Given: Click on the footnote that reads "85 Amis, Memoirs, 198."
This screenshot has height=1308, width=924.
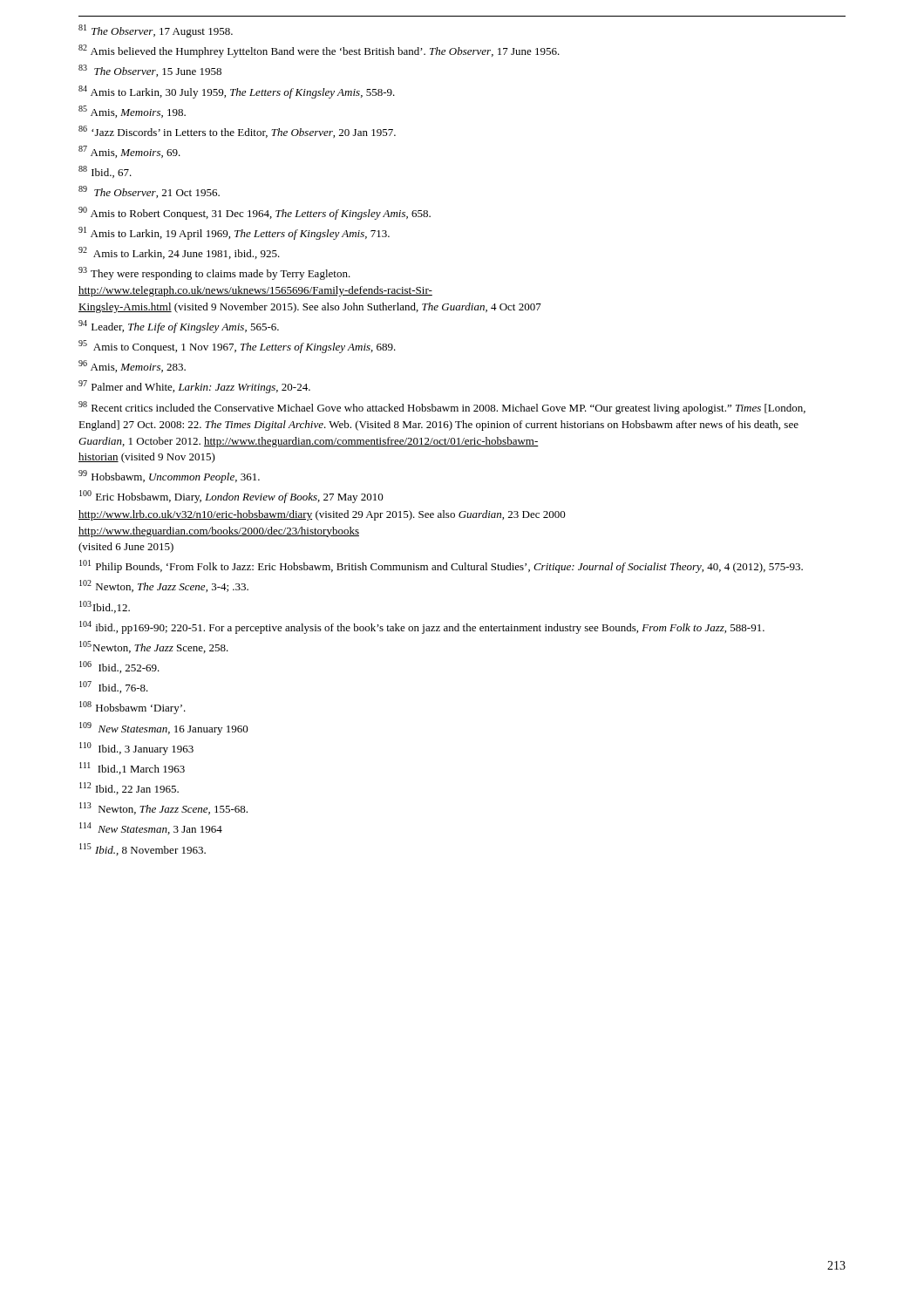Looking at the screenshot, I should pyautogui.click(x=132, y=111).
